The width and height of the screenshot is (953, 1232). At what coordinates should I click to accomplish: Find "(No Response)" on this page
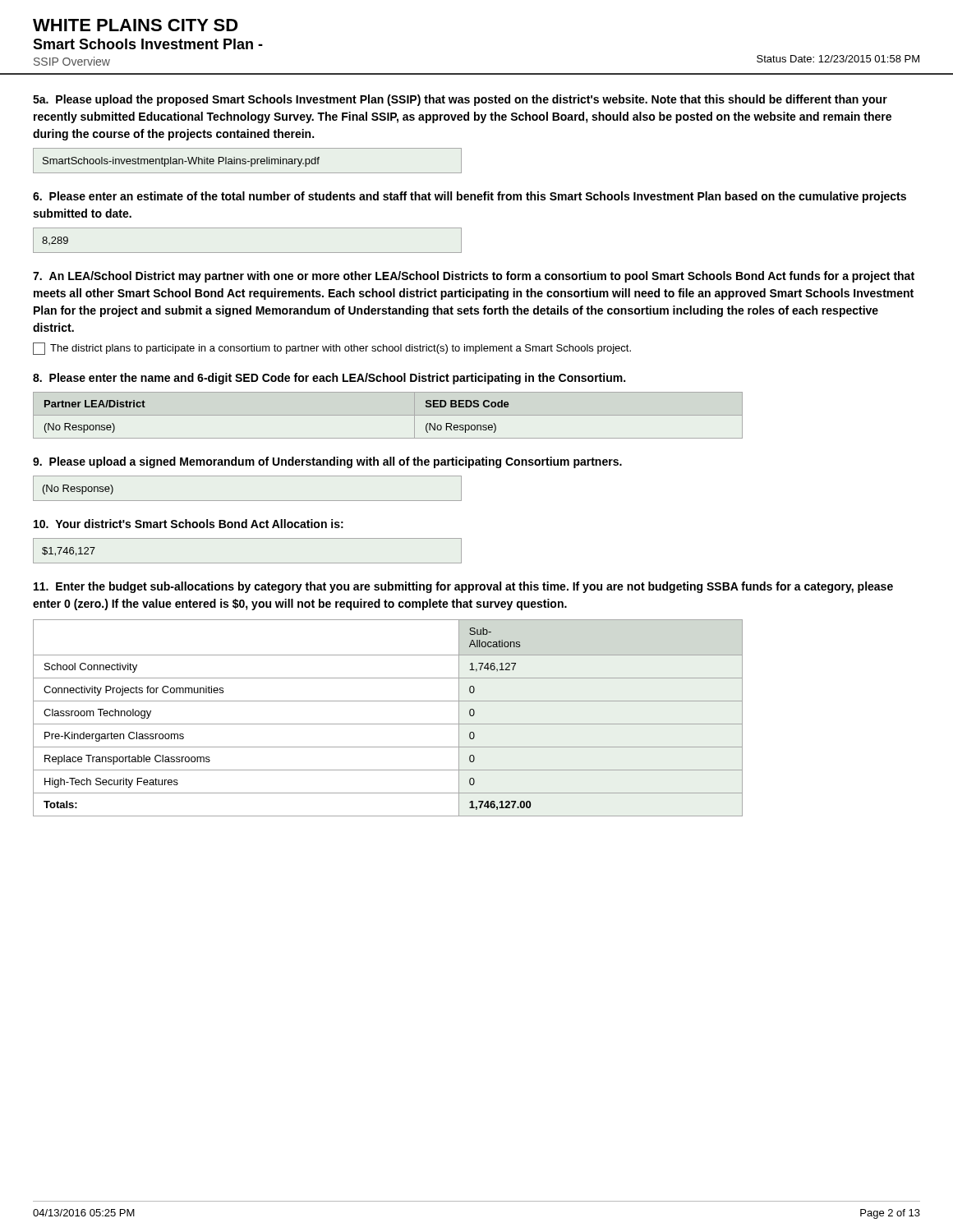tap(247, 488)
